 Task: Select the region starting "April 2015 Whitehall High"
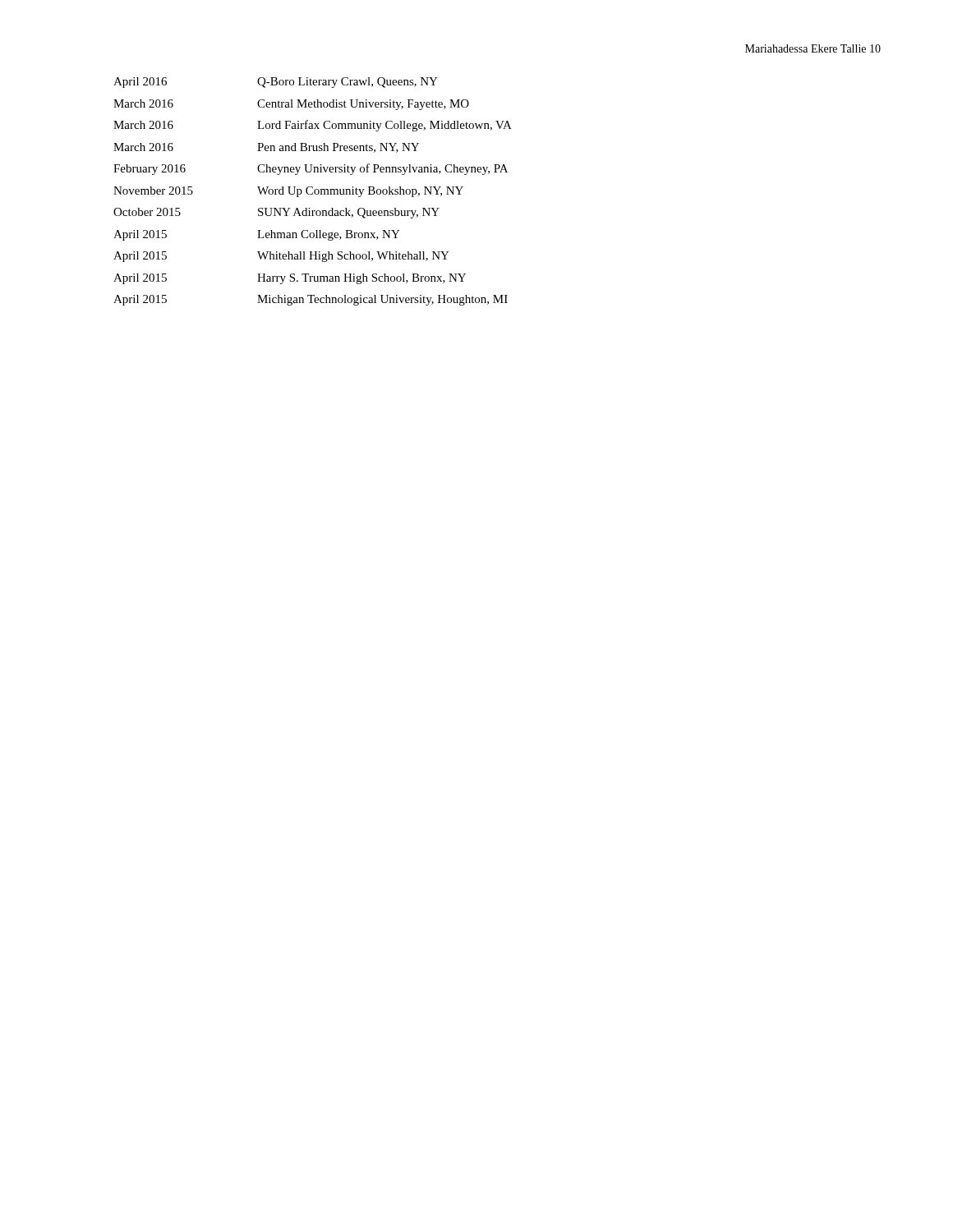(x=281, y=257)
